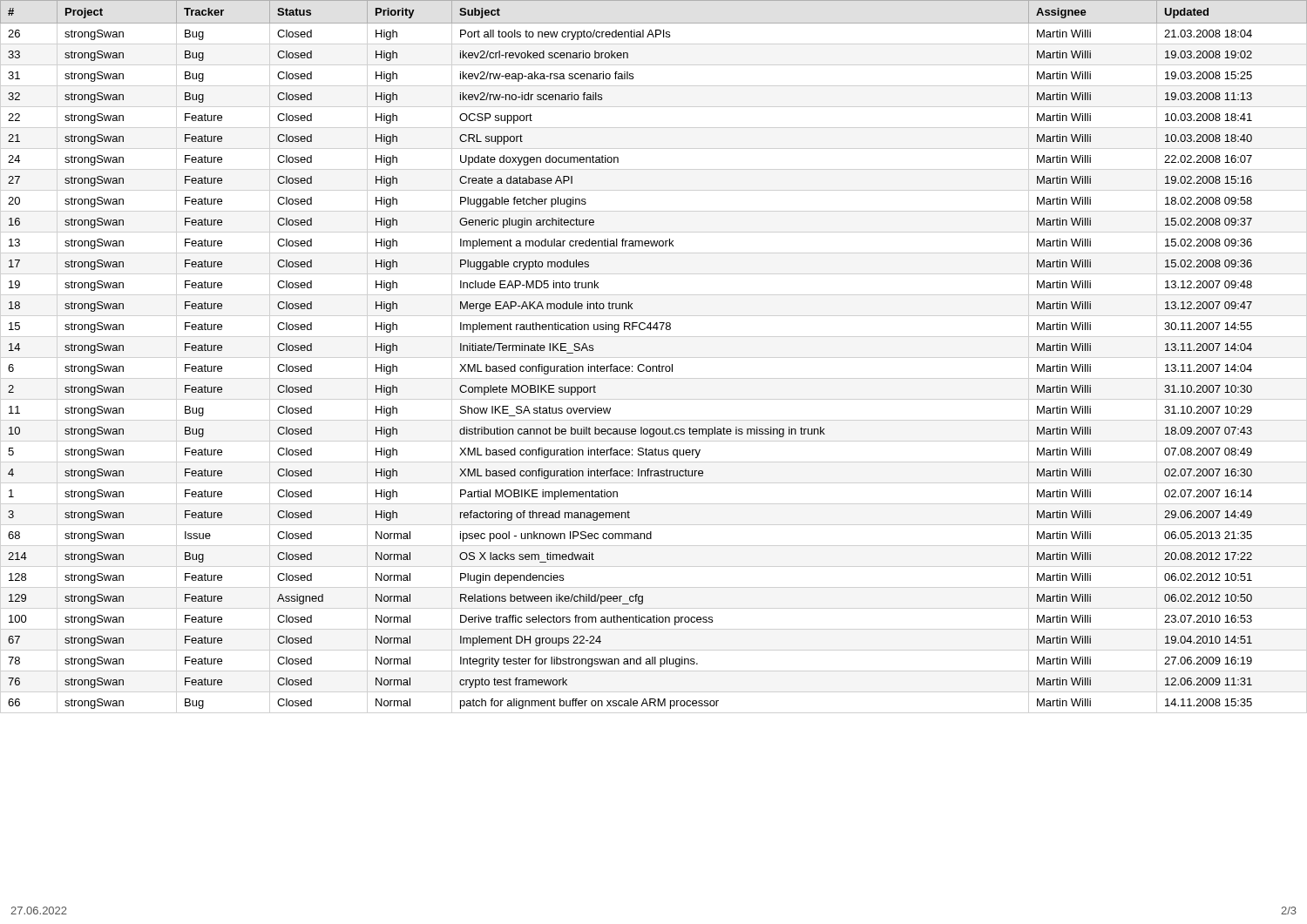Click on the table containing "Martin Willi"
Viewport: 1307px width, 924px height.
click(654, 357)
